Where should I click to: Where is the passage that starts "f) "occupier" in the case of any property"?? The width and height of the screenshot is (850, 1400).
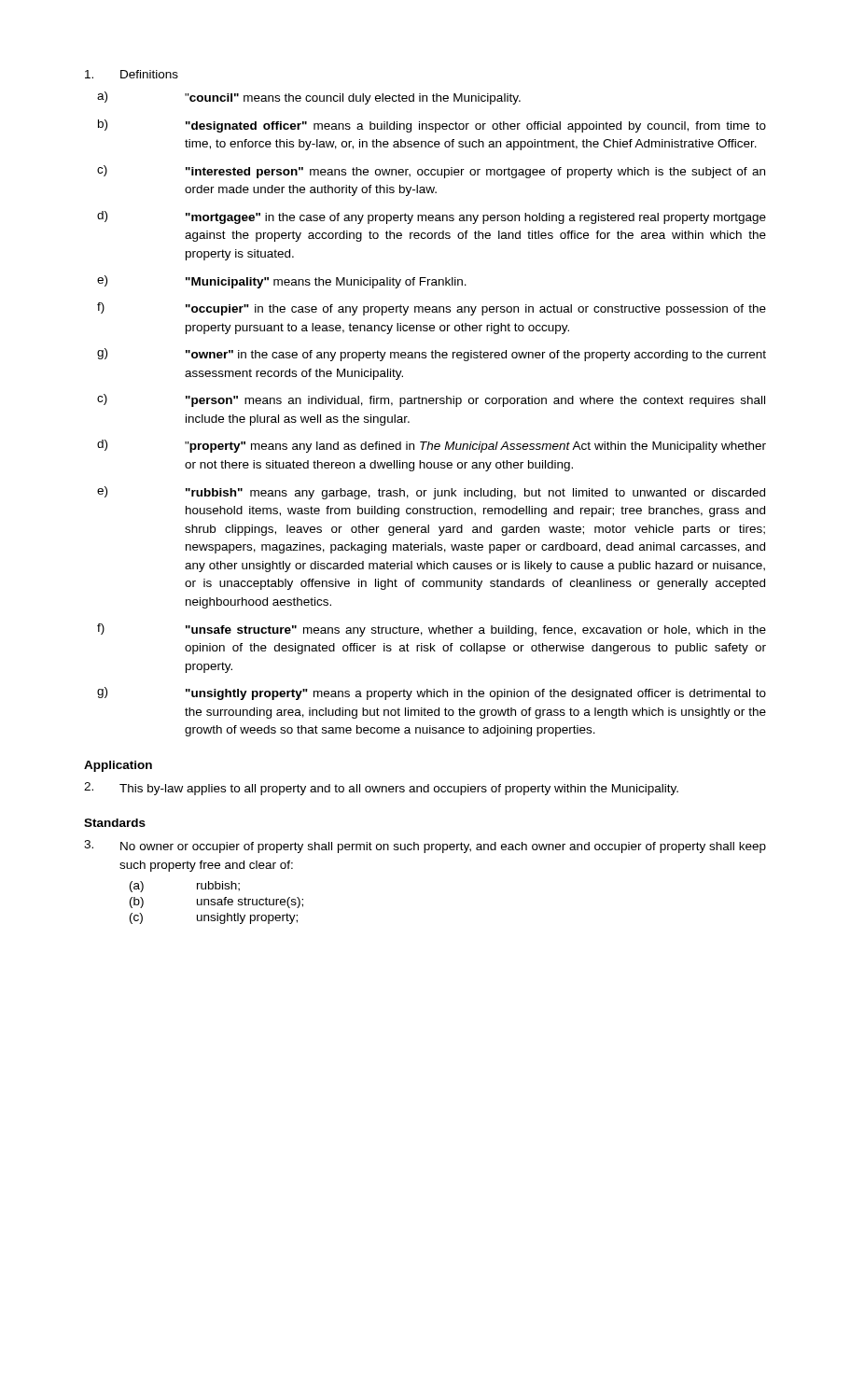pos(425,318)
